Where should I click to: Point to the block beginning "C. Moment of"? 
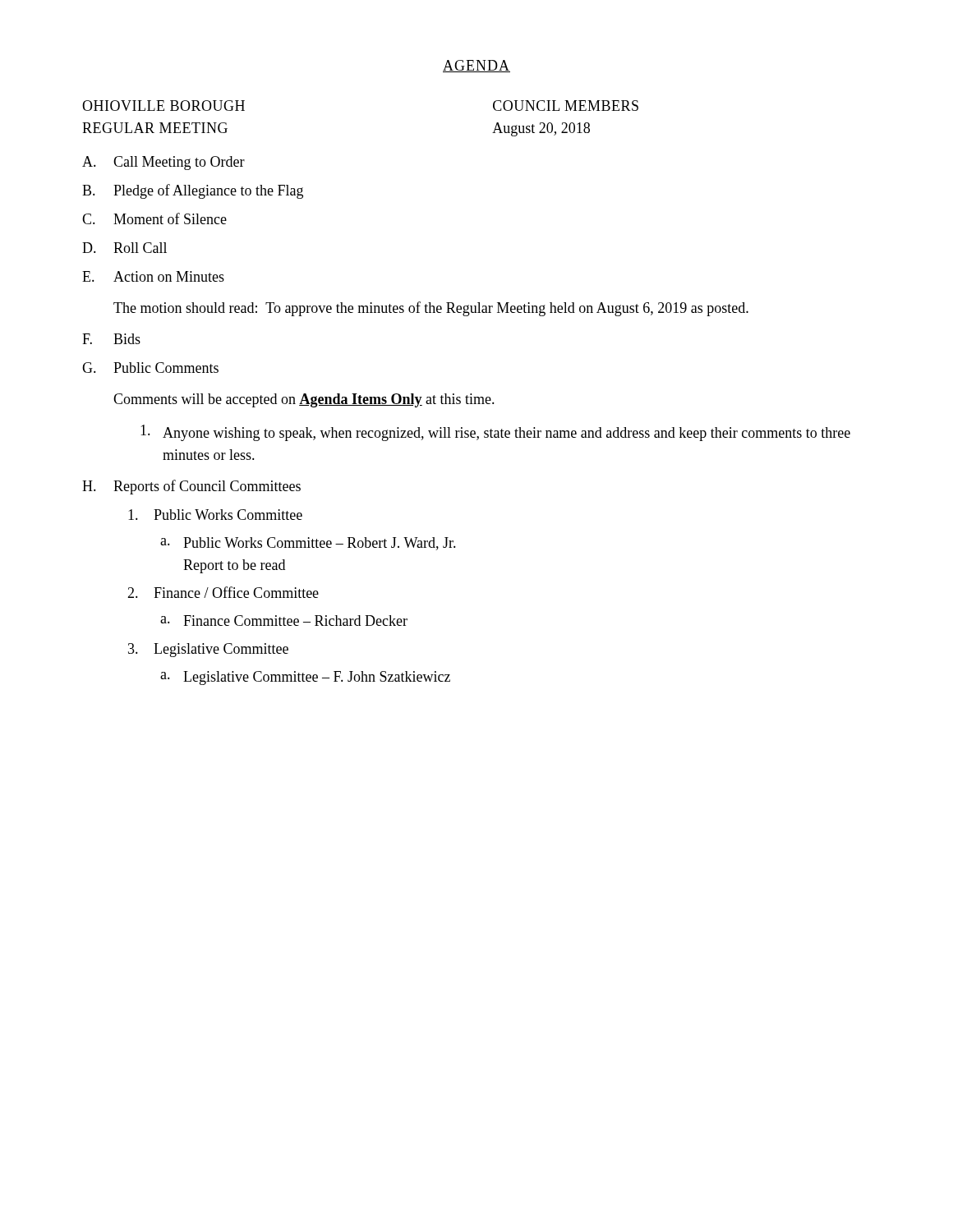154,218
